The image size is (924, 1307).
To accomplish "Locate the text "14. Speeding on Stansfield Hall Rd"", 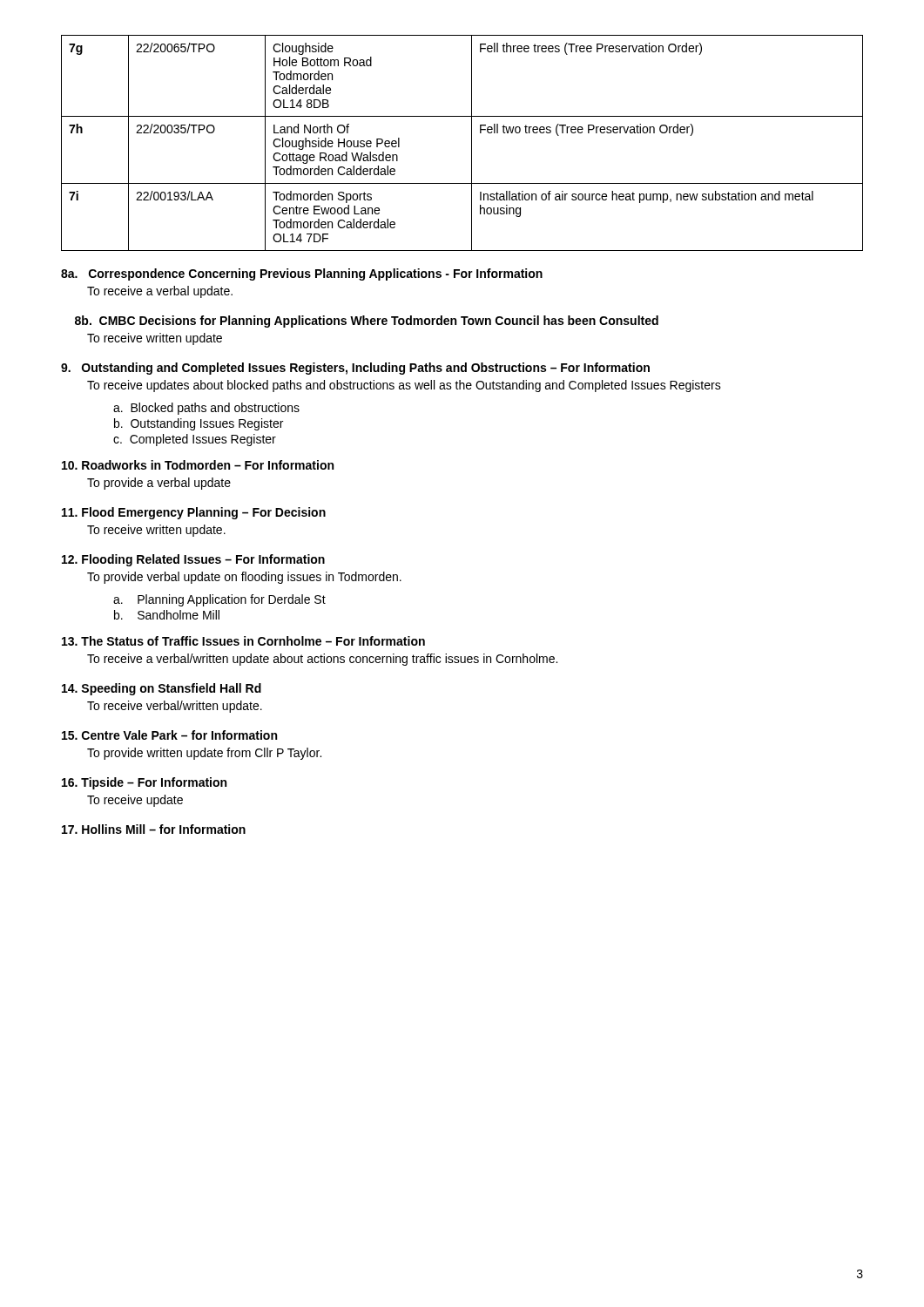I will tap(161, 688).
